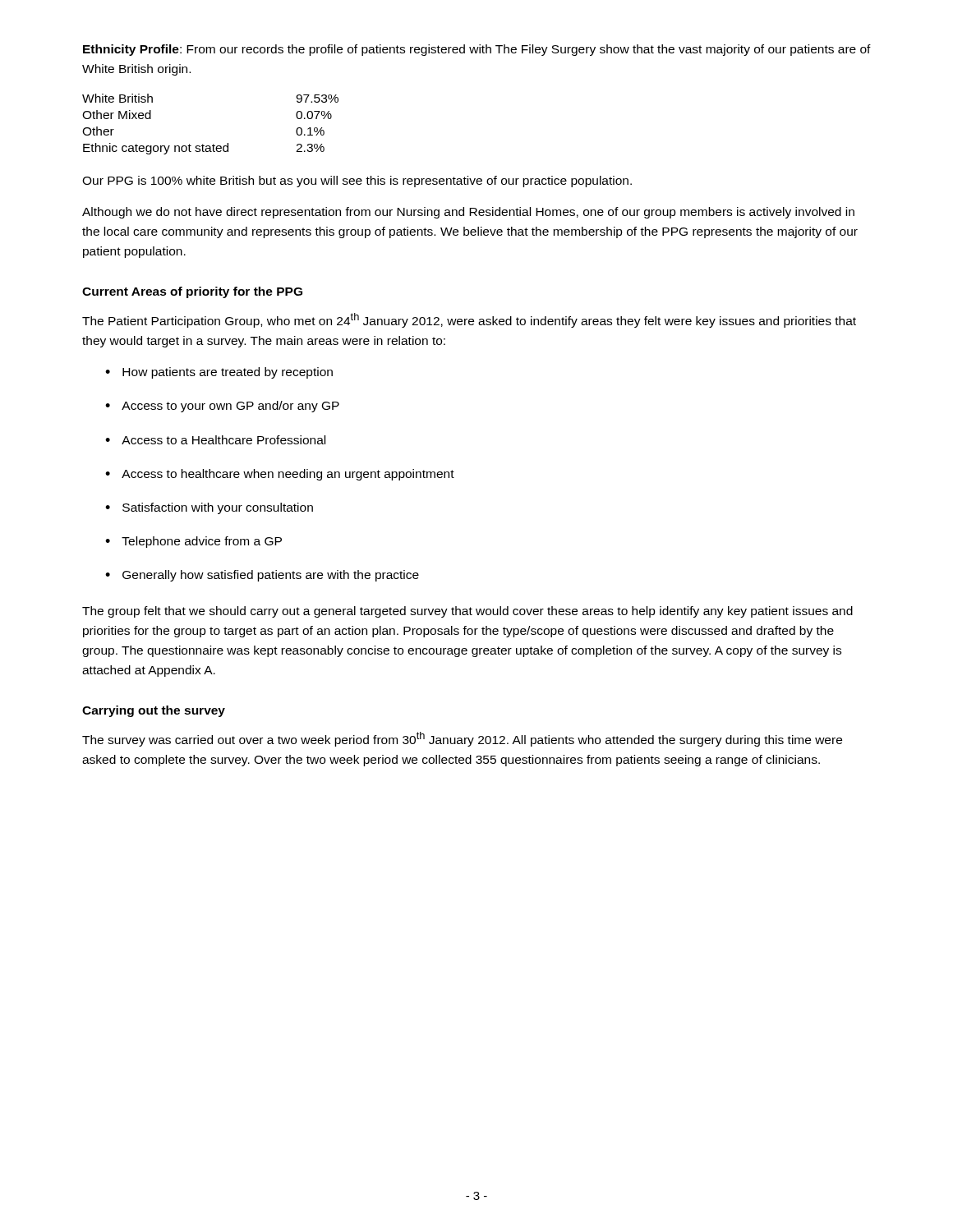Find the block on this page that starts "• Access to a"

(216, 440)
